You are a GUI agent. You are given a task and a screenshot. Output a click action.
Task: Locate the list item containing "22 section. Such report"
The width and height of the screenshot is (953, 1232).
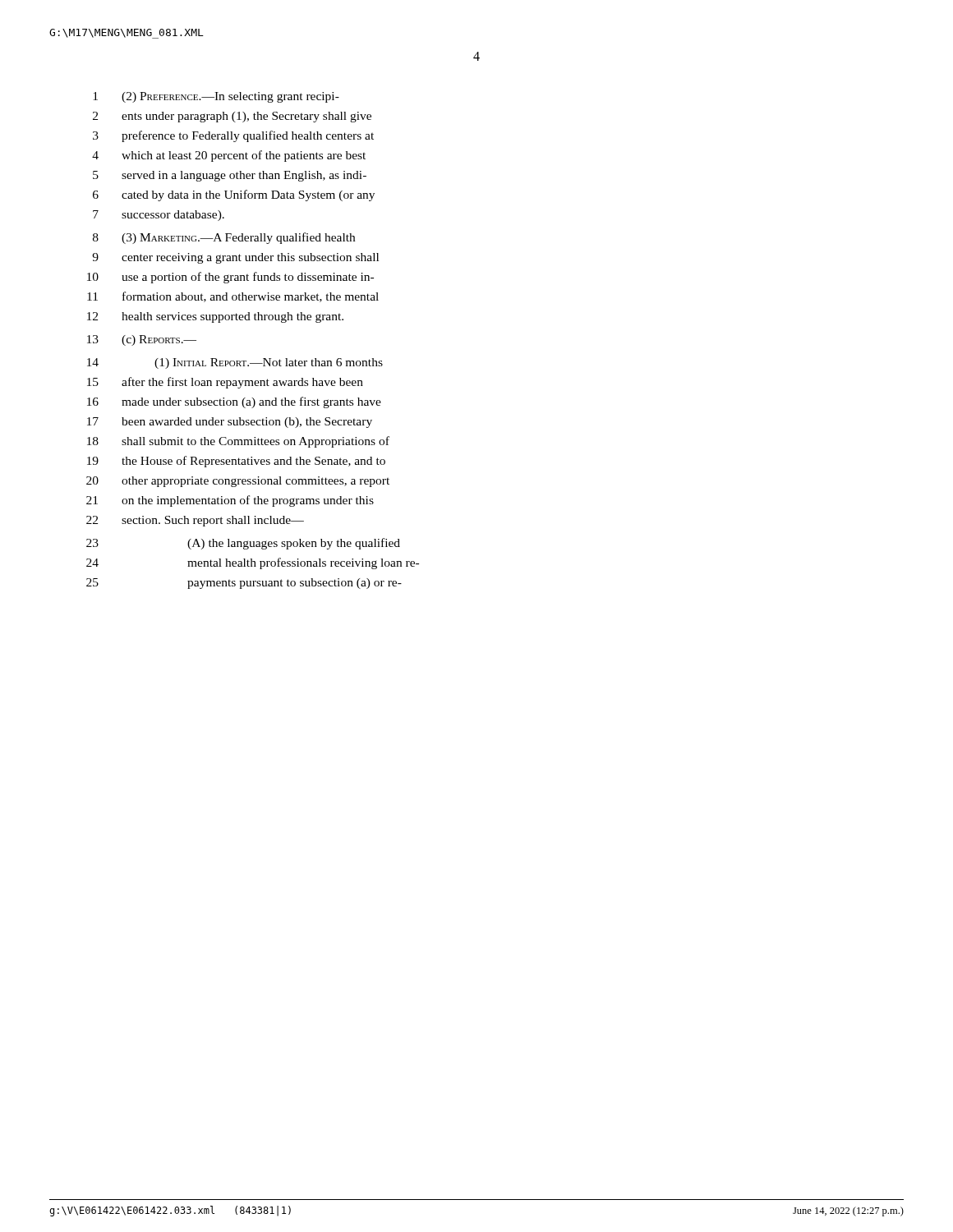tap(195, 521)
